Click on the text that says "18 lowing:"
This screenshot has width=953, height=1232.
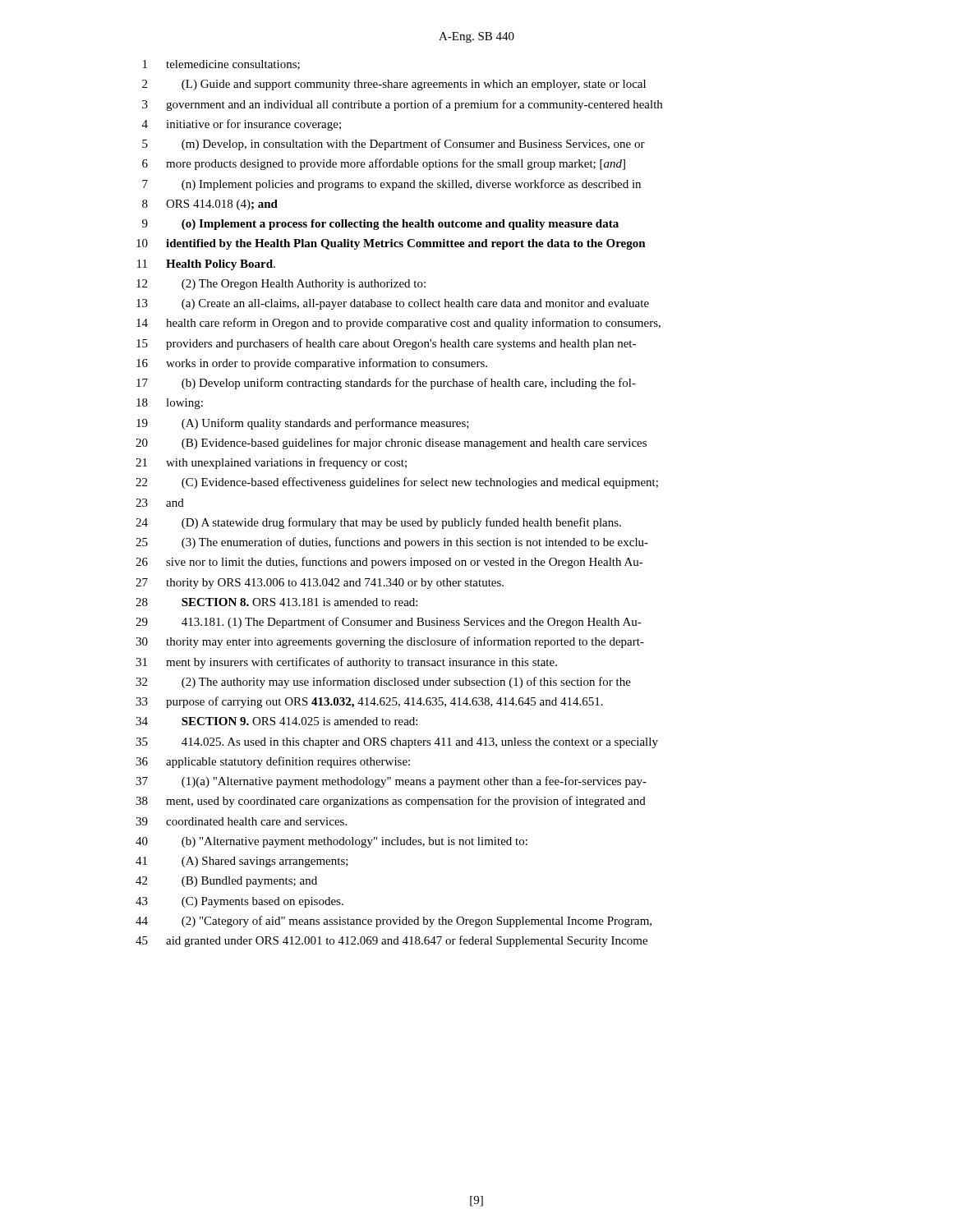click(x=170, y=404)
